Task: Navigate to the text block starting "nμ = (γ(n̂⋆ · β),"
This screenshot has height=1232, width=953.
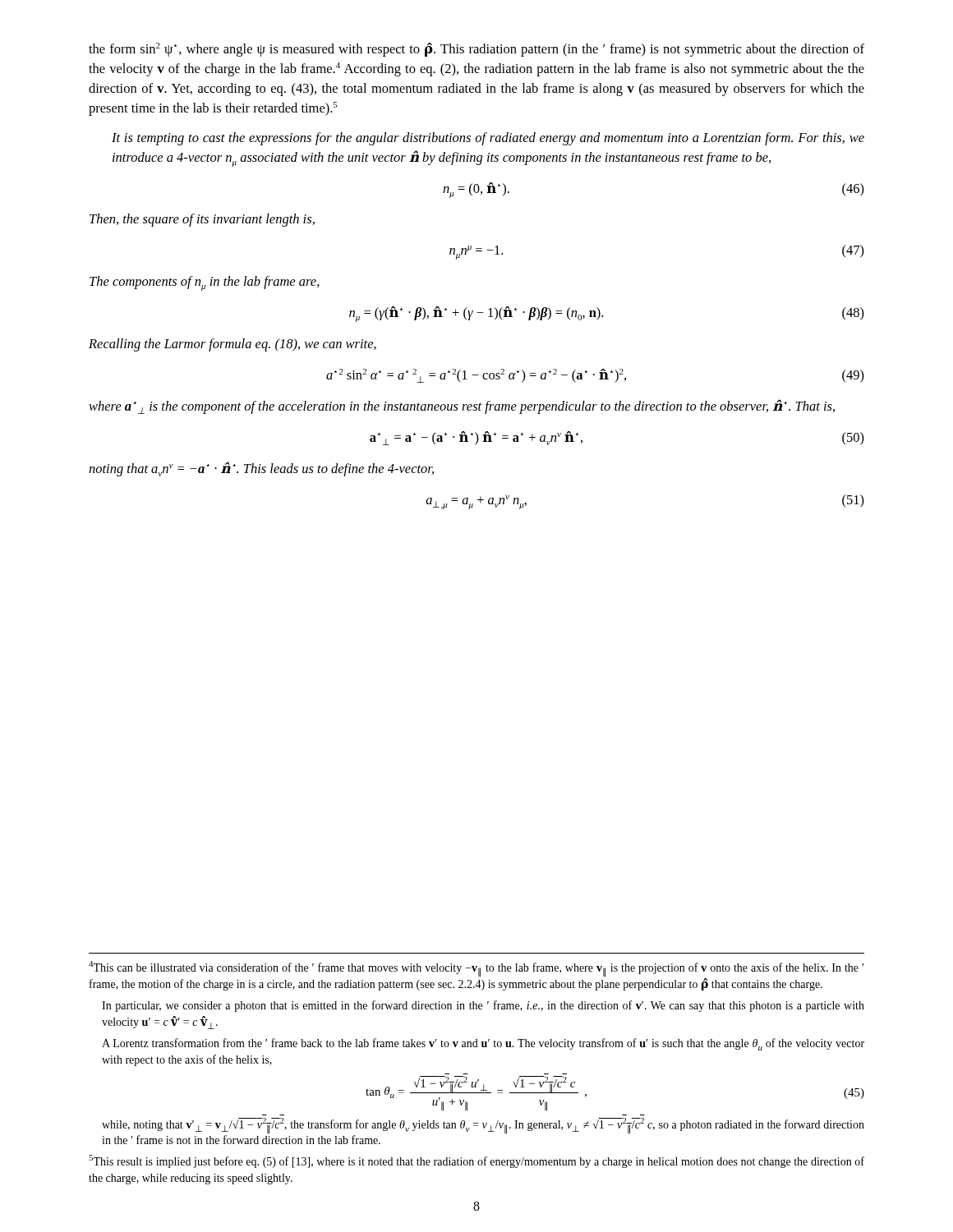Action: coord(607,313)
